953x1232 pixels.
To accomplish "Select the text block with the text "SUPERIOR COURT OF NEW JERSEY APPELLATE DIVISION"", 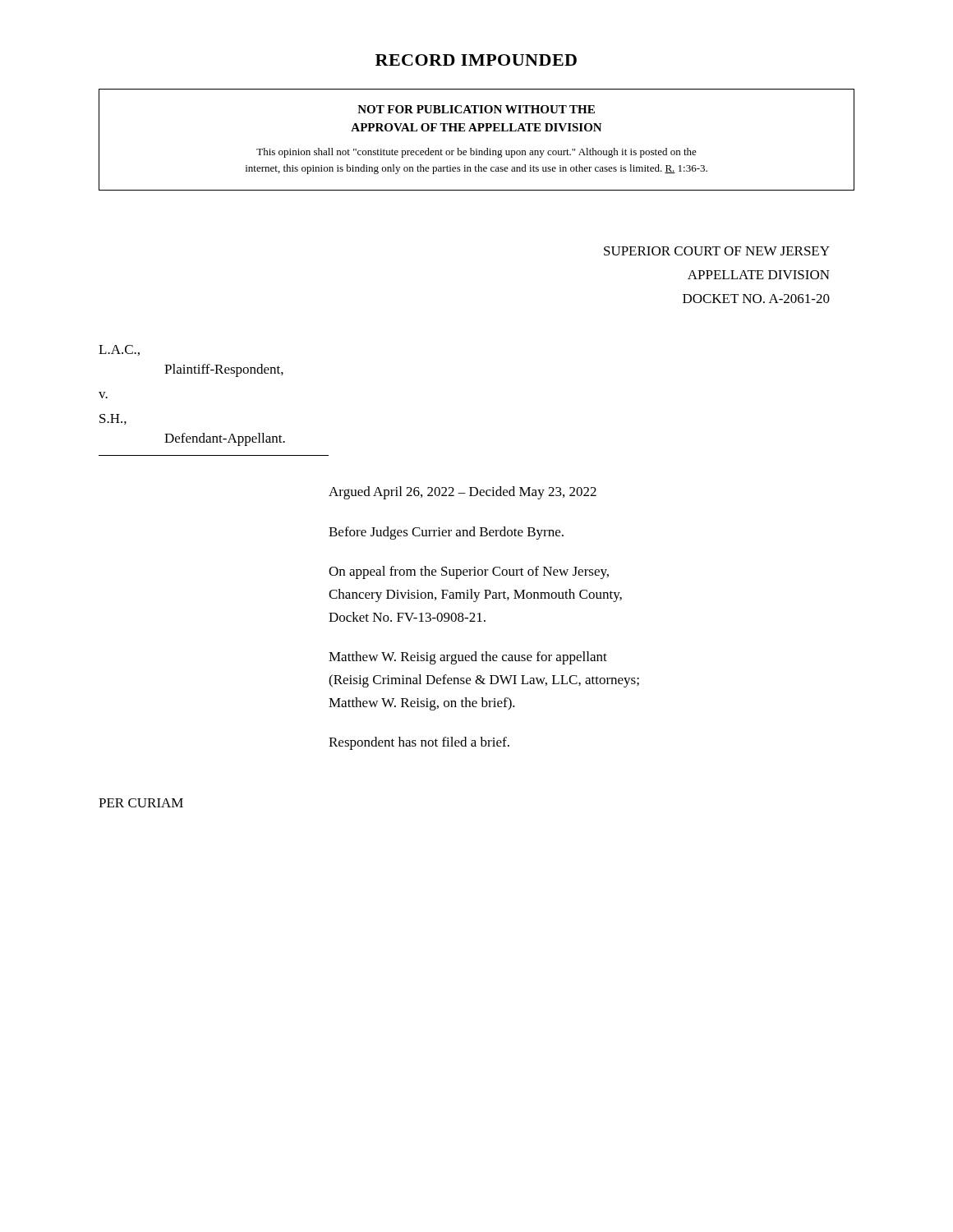I will [x=716, y=274].
